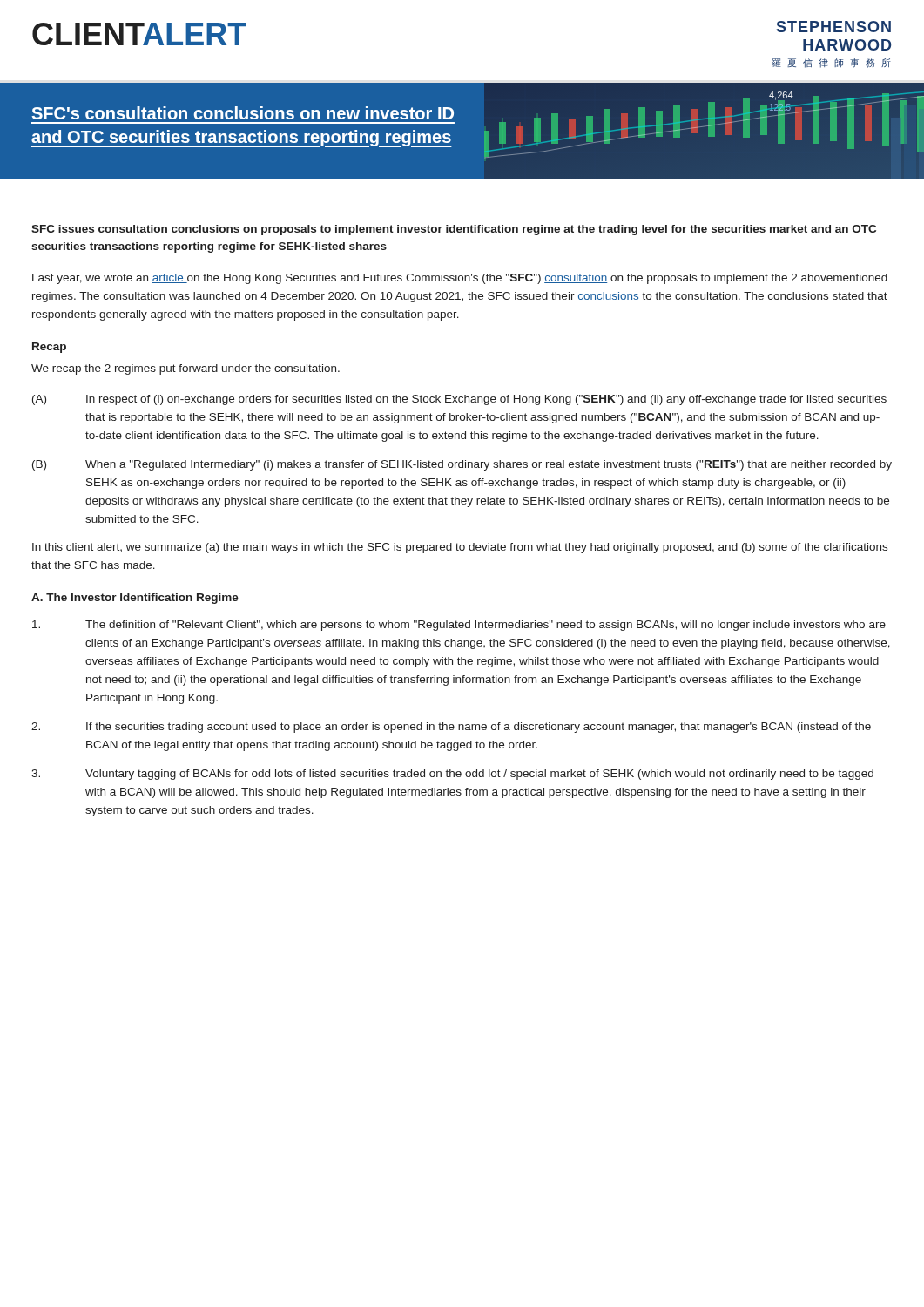Click on the list item that says "(A) In respect"

tap(462, 418)
